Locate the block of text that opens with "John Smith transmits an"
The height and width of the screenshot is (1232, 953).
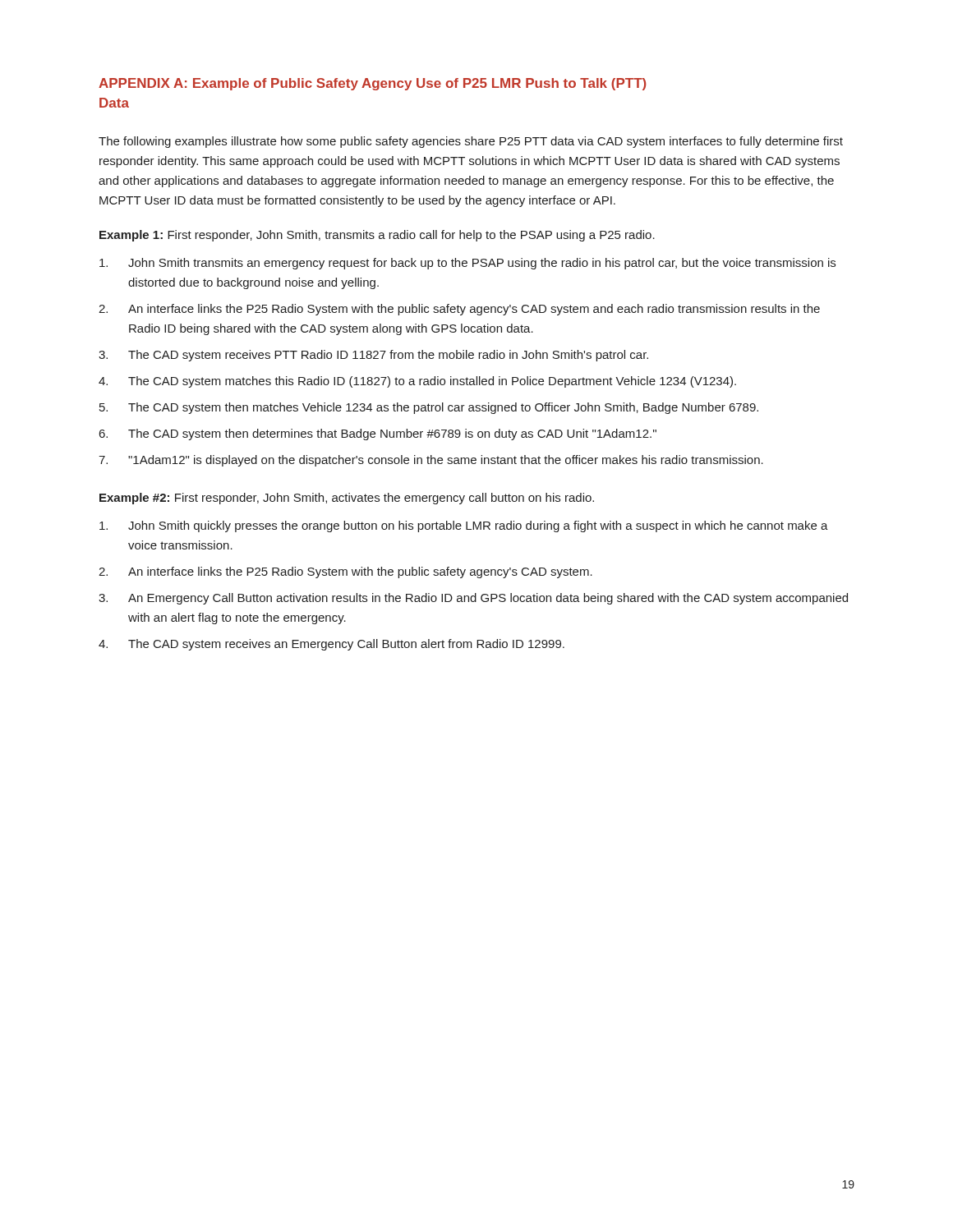(476, 272)
